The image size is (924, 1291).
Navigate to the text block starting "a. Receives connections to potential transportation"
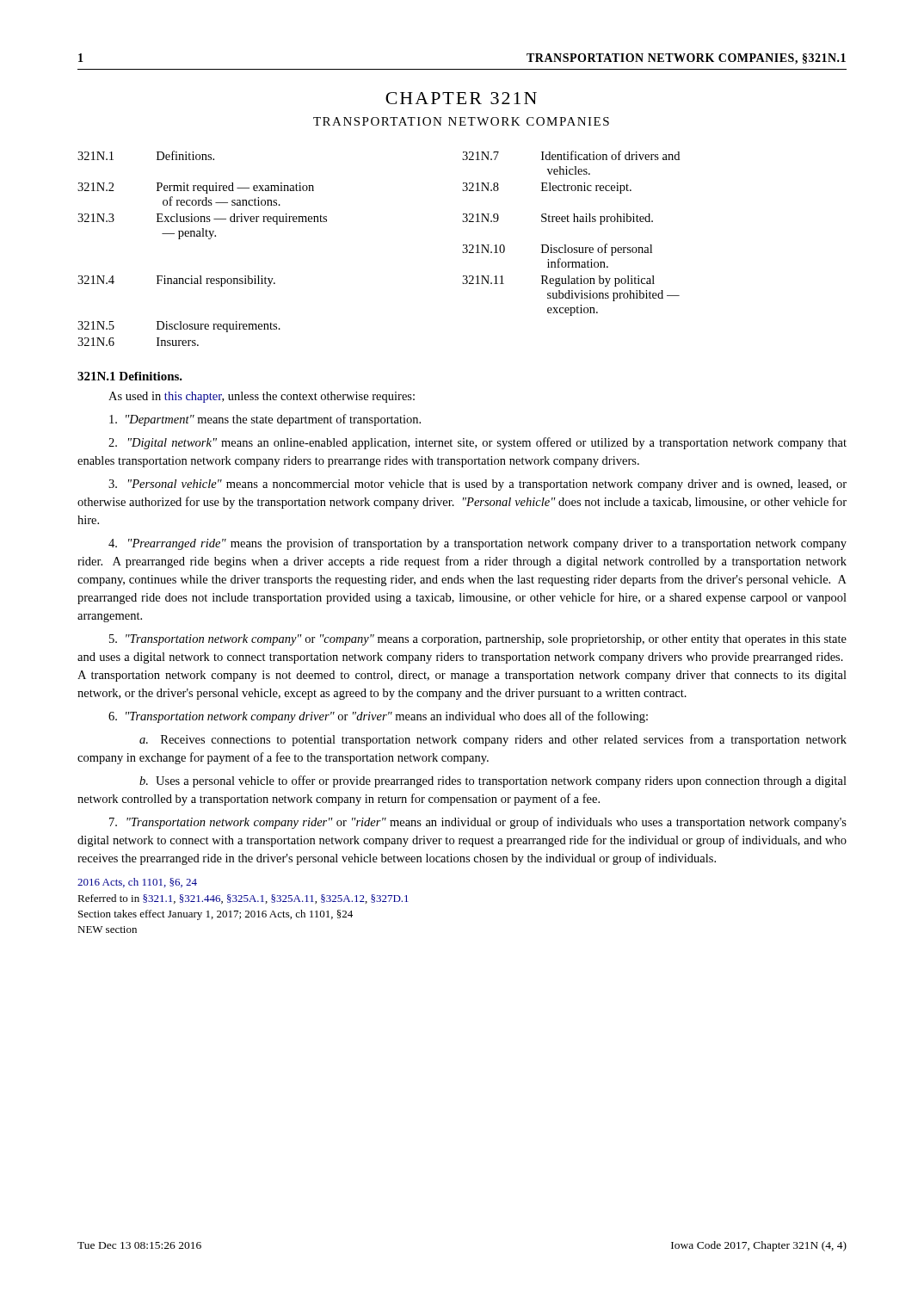click(x=462, y=749)
